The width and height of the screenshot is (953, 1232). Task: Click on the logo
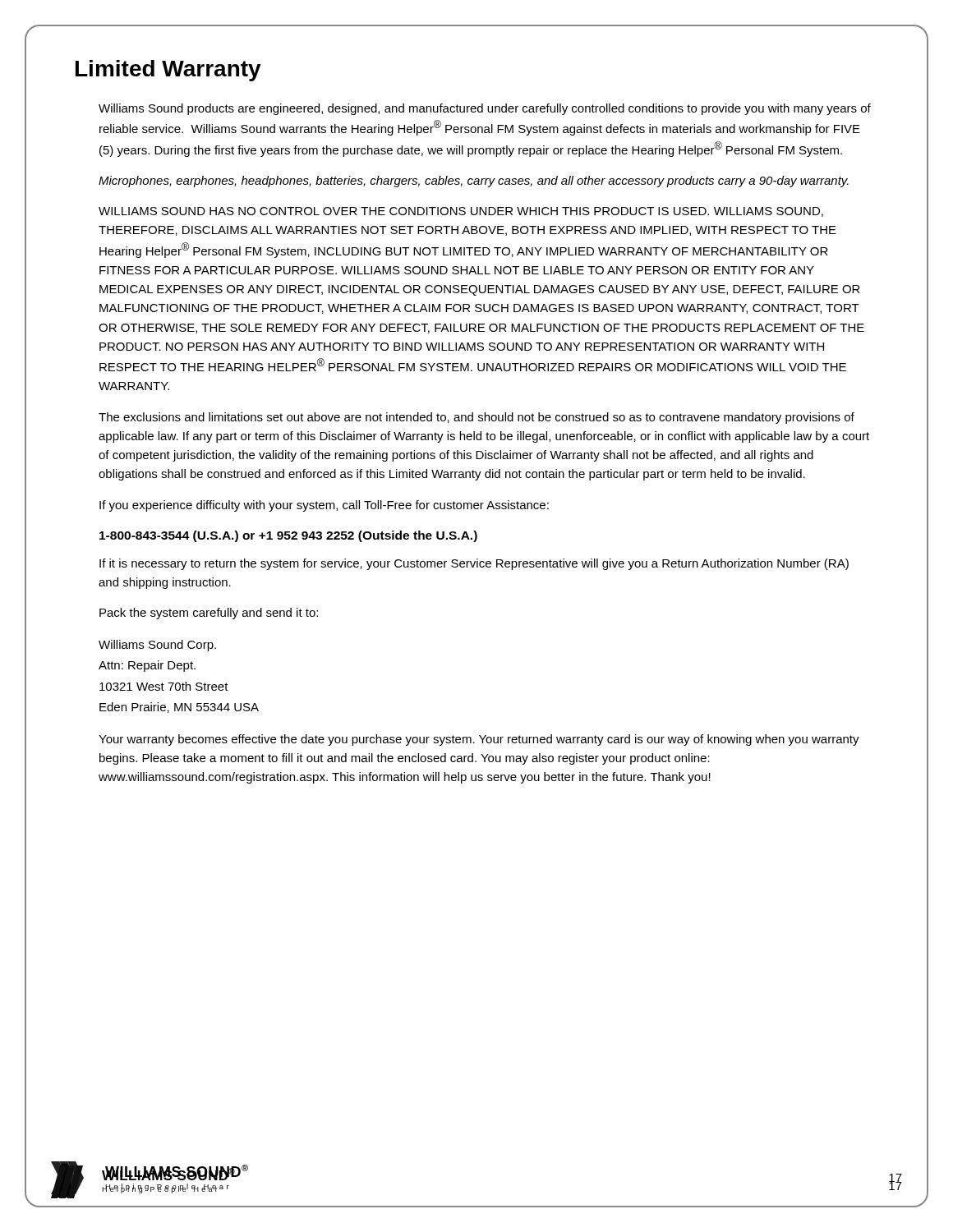[x=150, y=1177]
